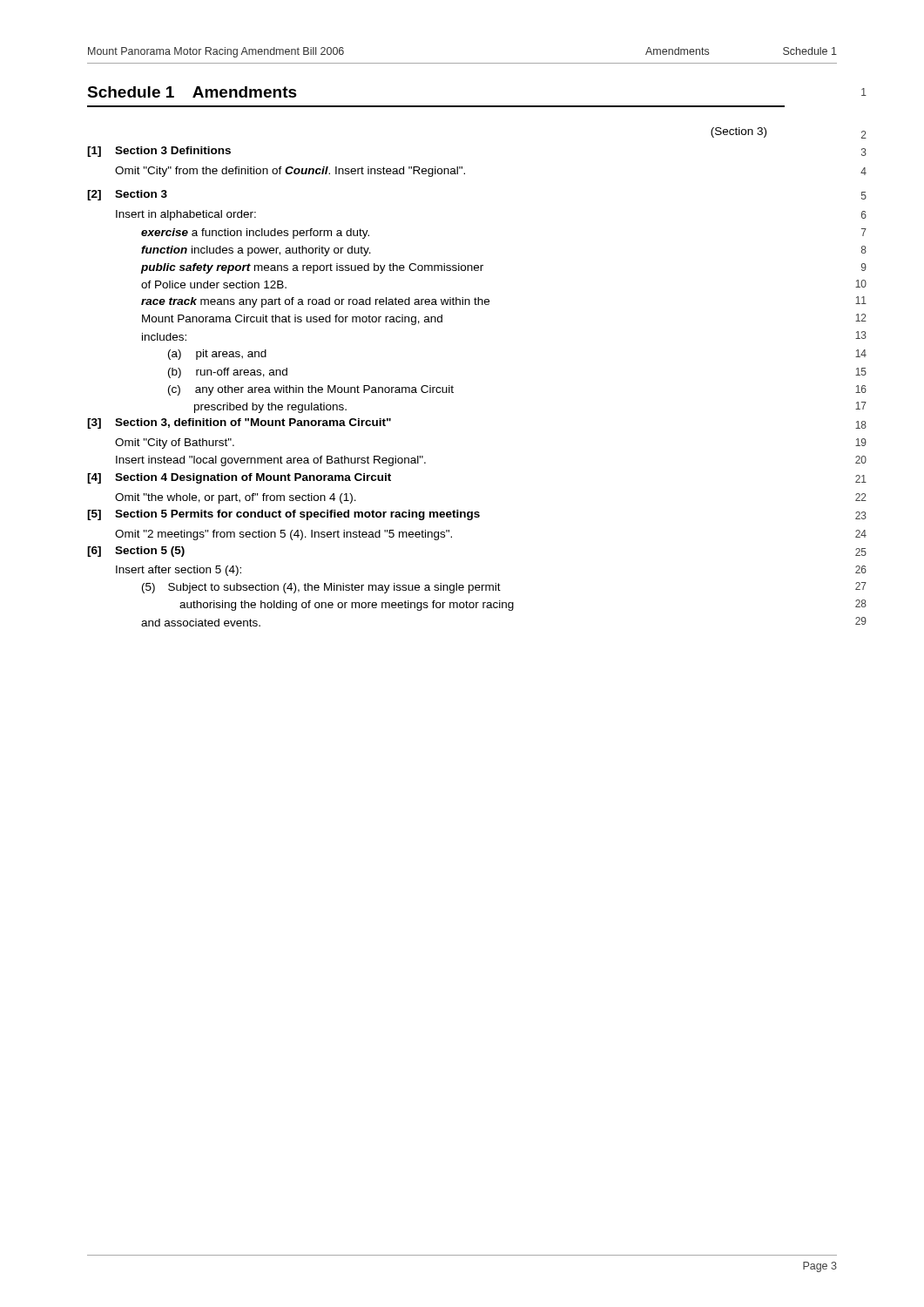
Task: Click the passage that begins "(5)Subject to subsection"
Action: click(x=301, y=605)
